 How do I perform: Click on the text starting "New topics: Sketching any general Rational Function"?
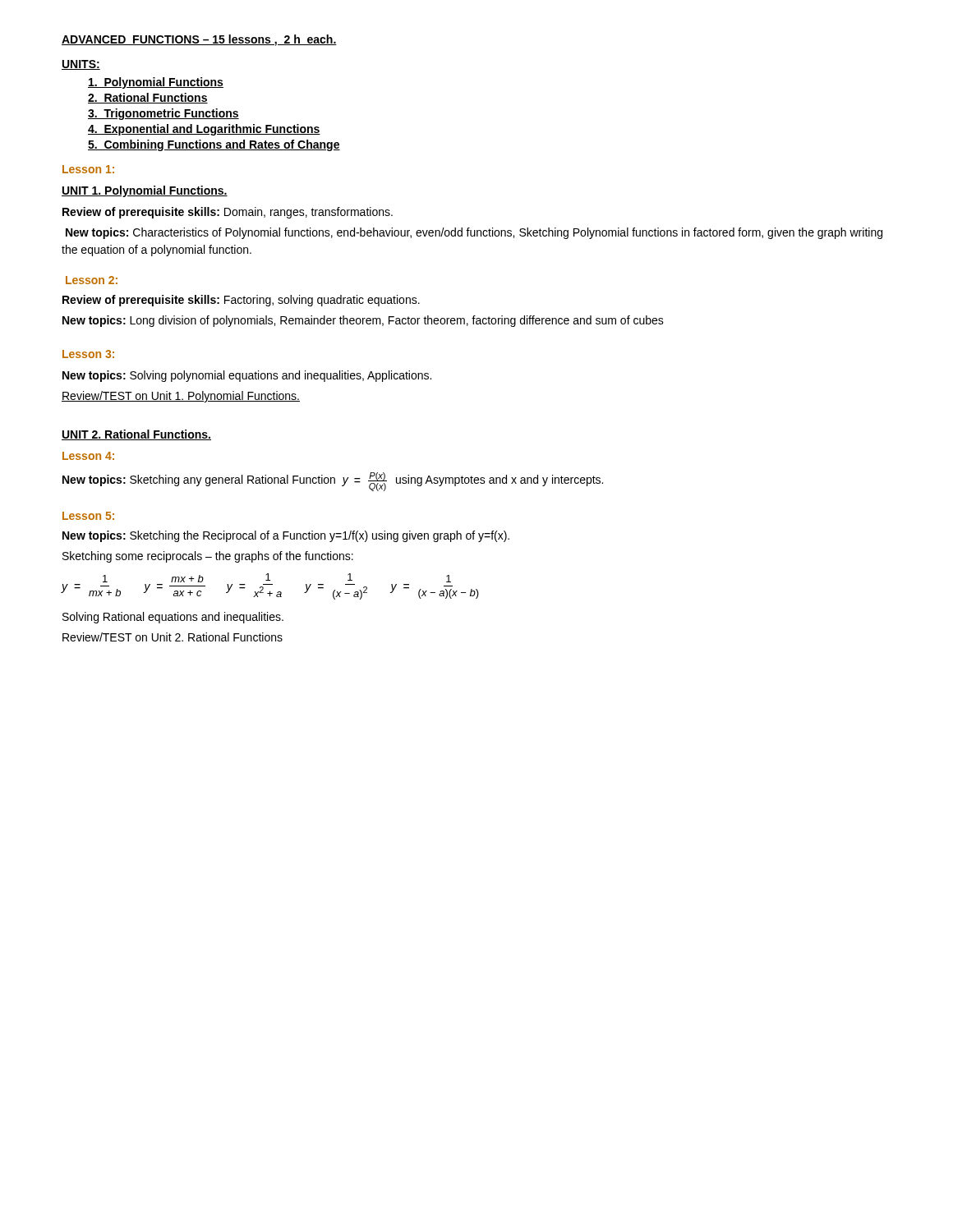click(x=333, y=481)
